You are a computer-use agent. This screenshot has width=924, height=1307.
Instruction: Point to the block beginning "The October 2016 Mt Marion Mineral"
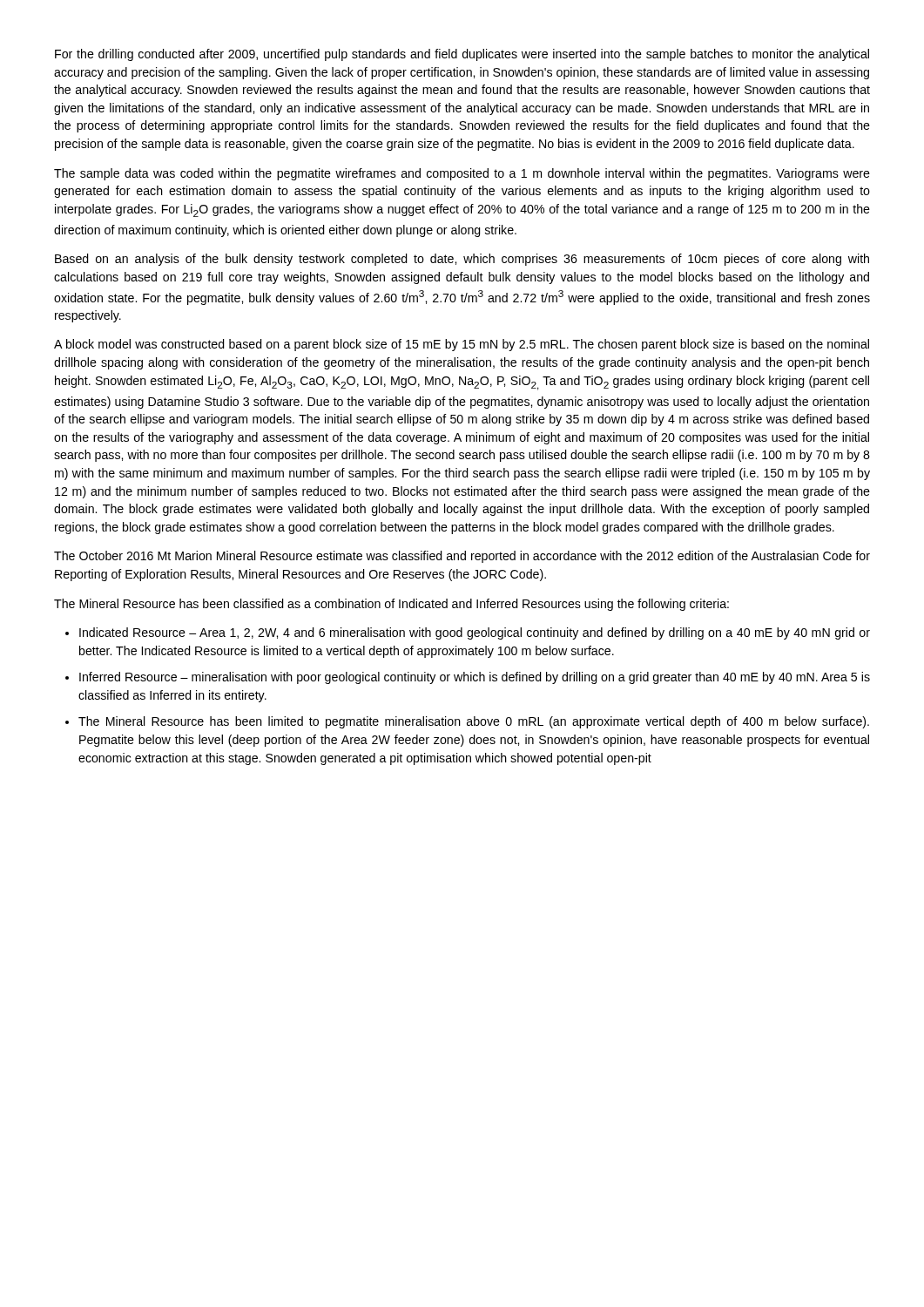462,565
